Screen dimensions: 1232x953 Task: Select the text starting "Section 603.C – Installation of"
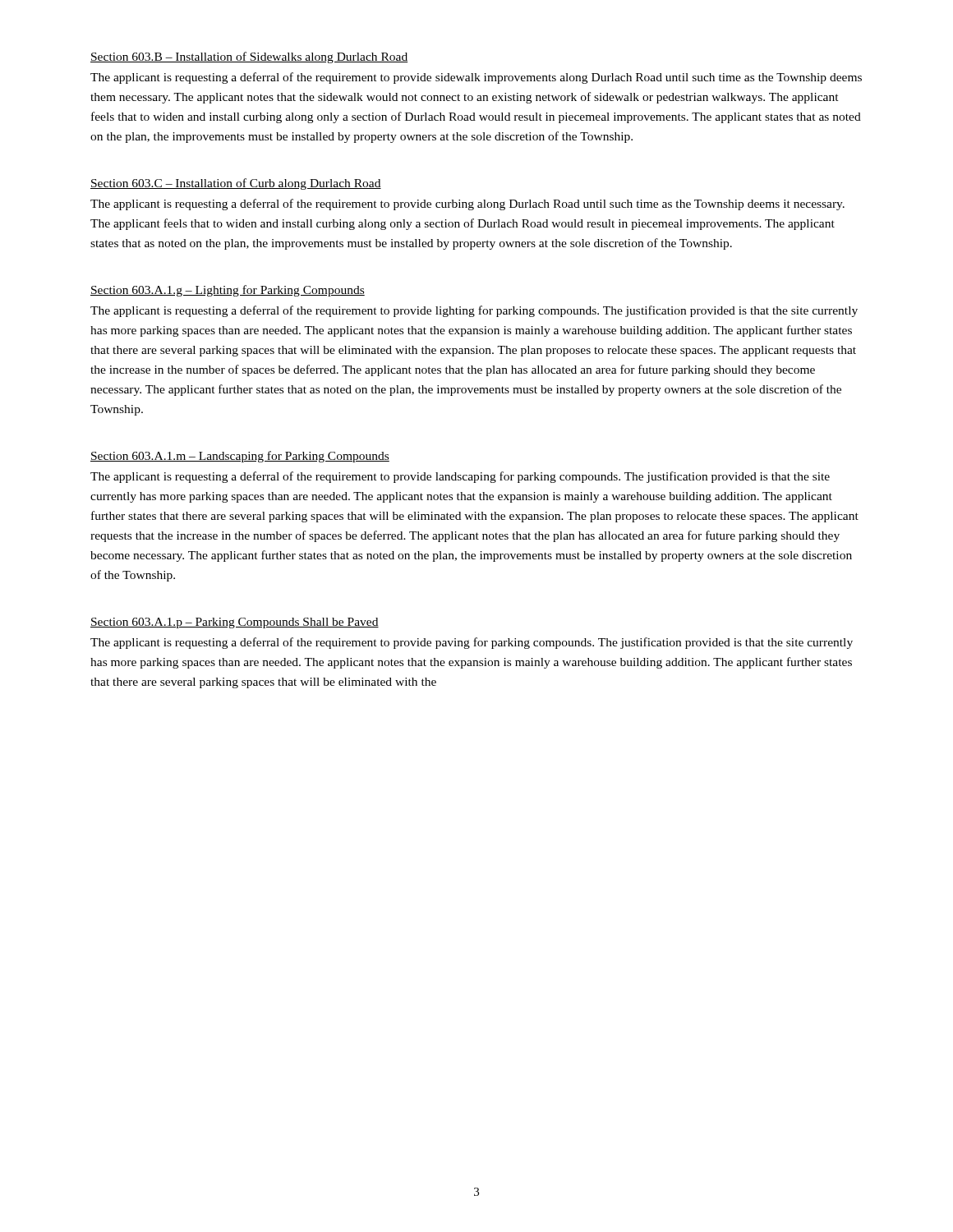point(236,183)
